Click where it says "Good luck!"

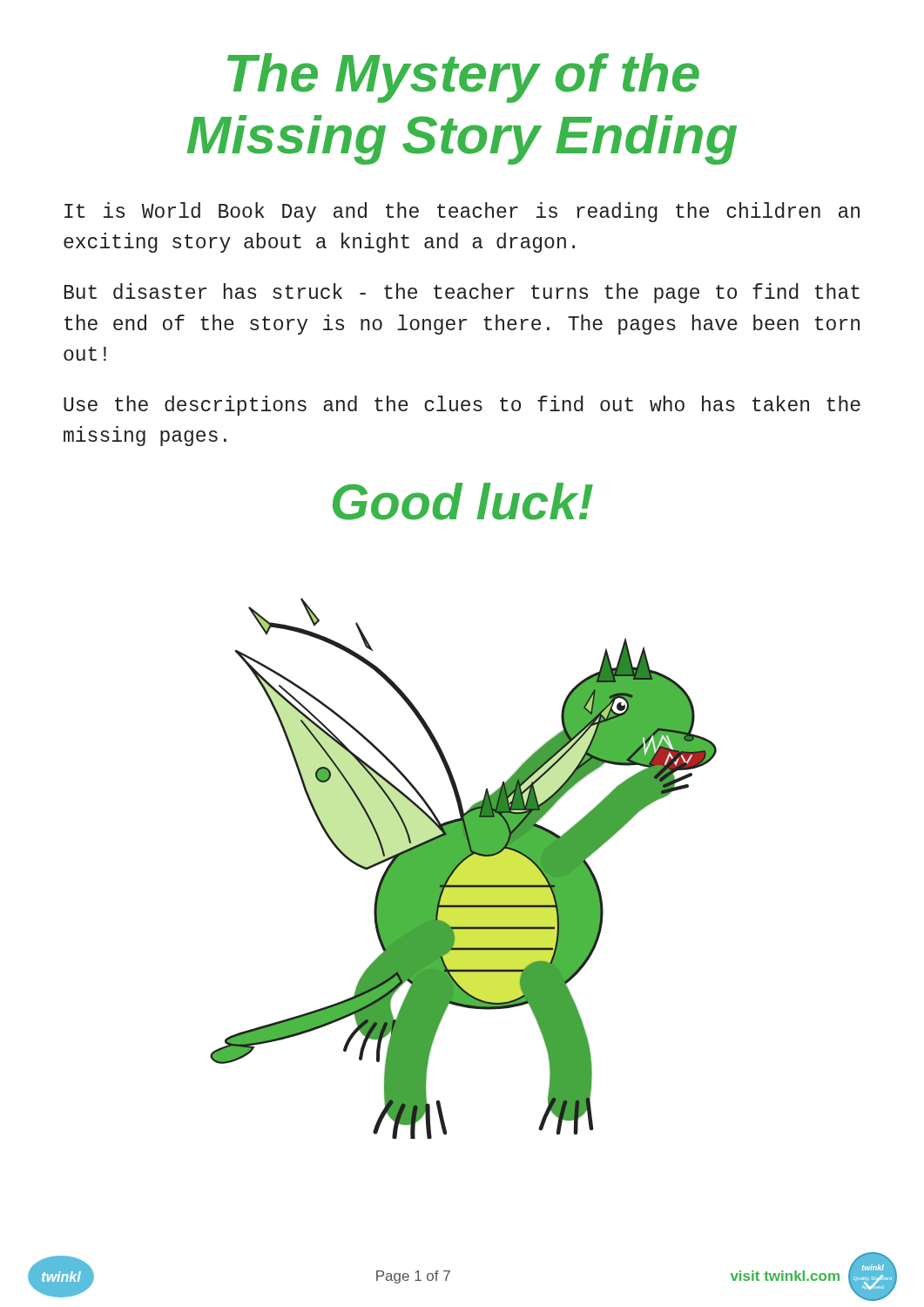462,502
